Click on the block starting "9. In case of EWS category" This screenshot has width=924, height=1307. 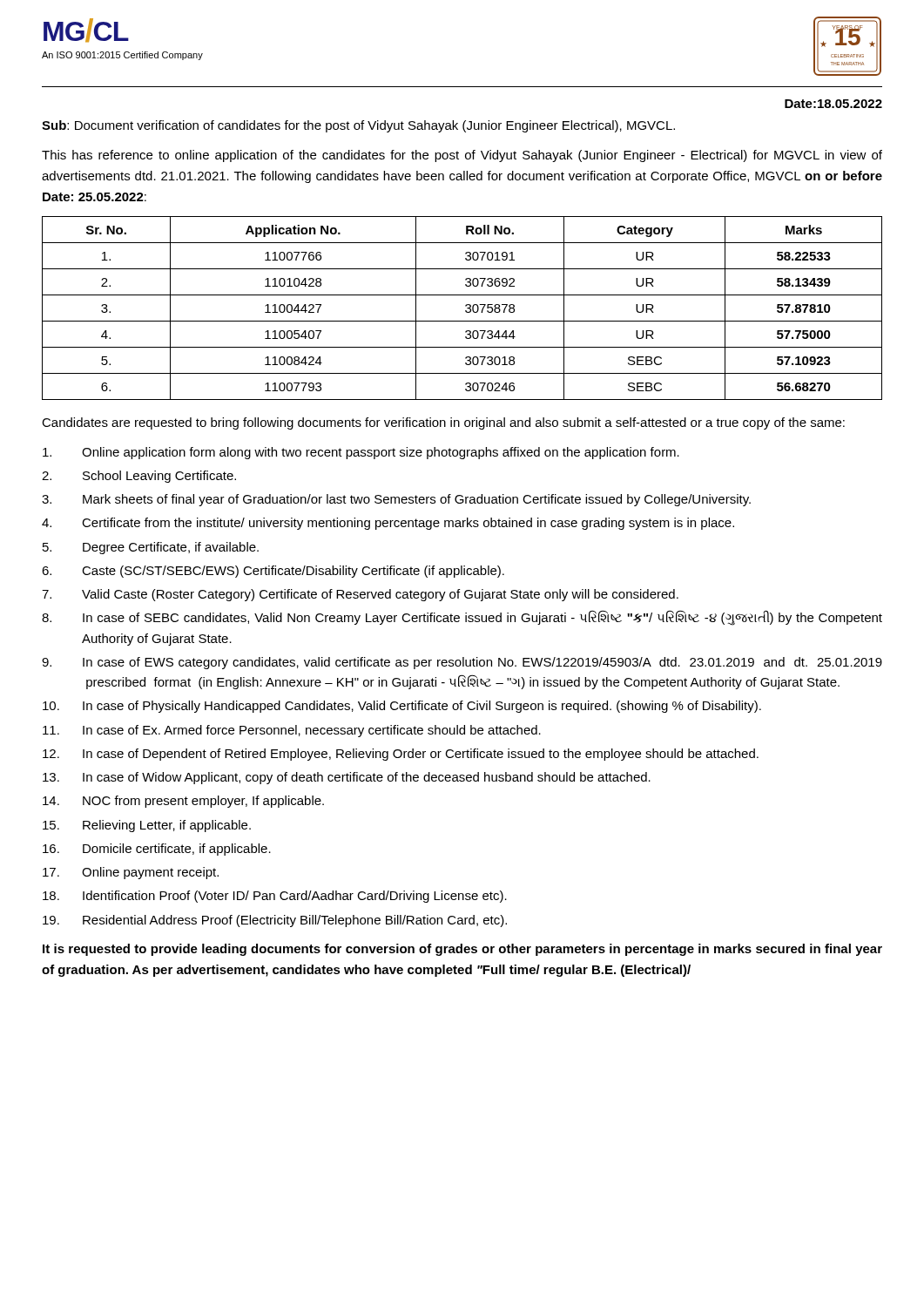coord(462,672)
